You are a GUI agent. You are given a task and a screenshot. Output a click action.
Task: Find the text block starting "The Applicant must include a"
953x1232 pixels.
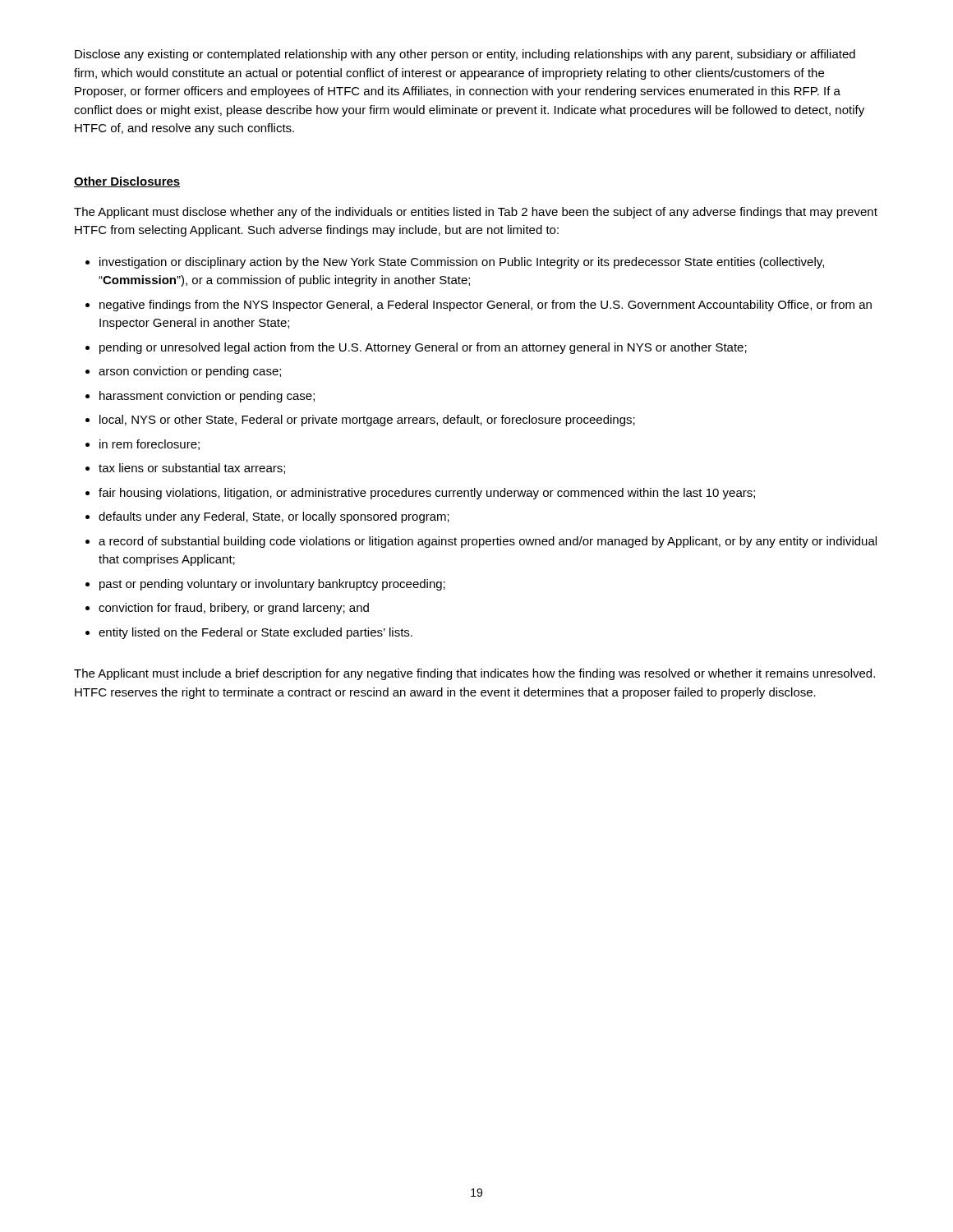point(475,682)
